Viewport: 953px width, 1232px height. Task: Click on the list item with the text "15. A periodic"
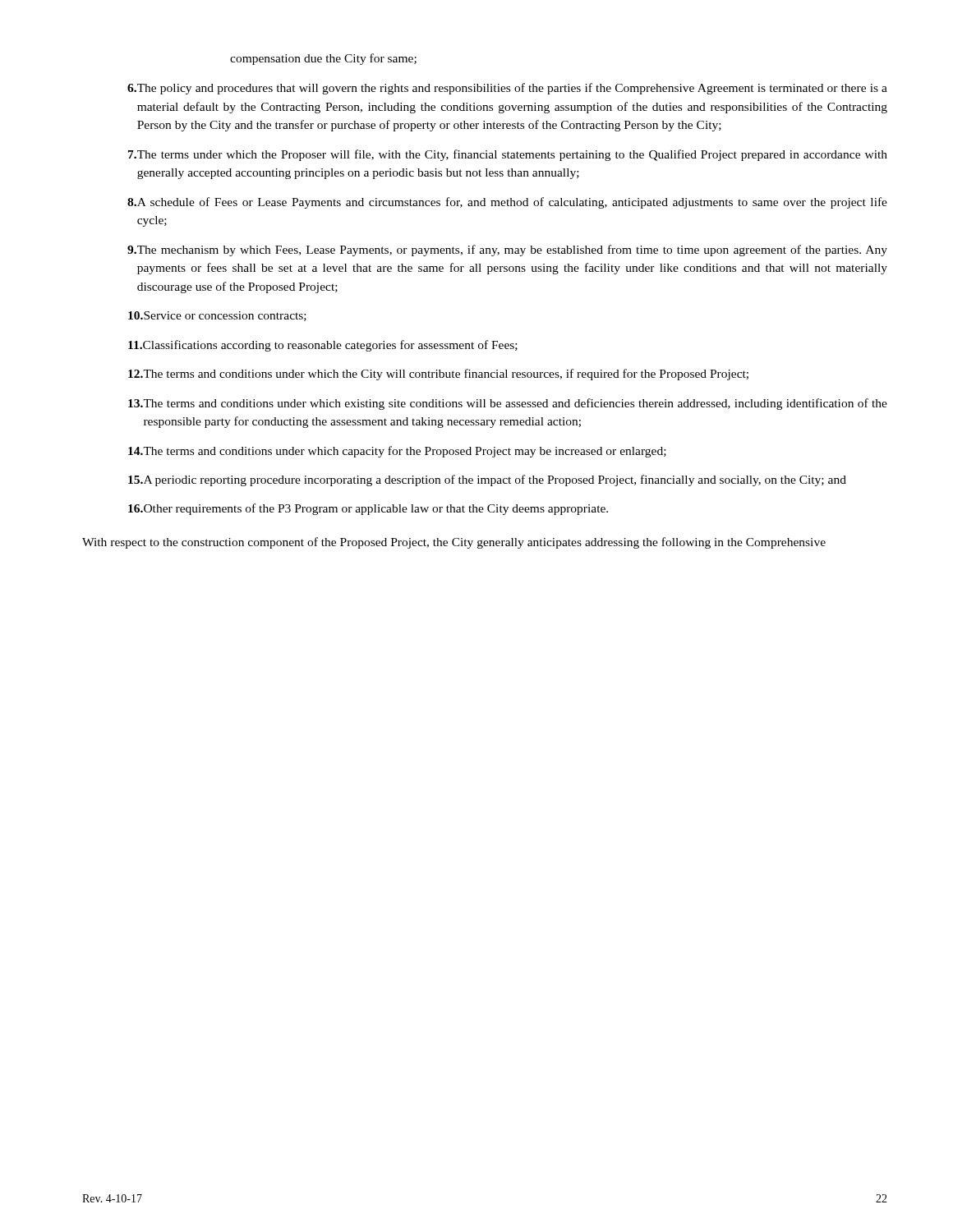pyautogui.click(x=485, y=480)
